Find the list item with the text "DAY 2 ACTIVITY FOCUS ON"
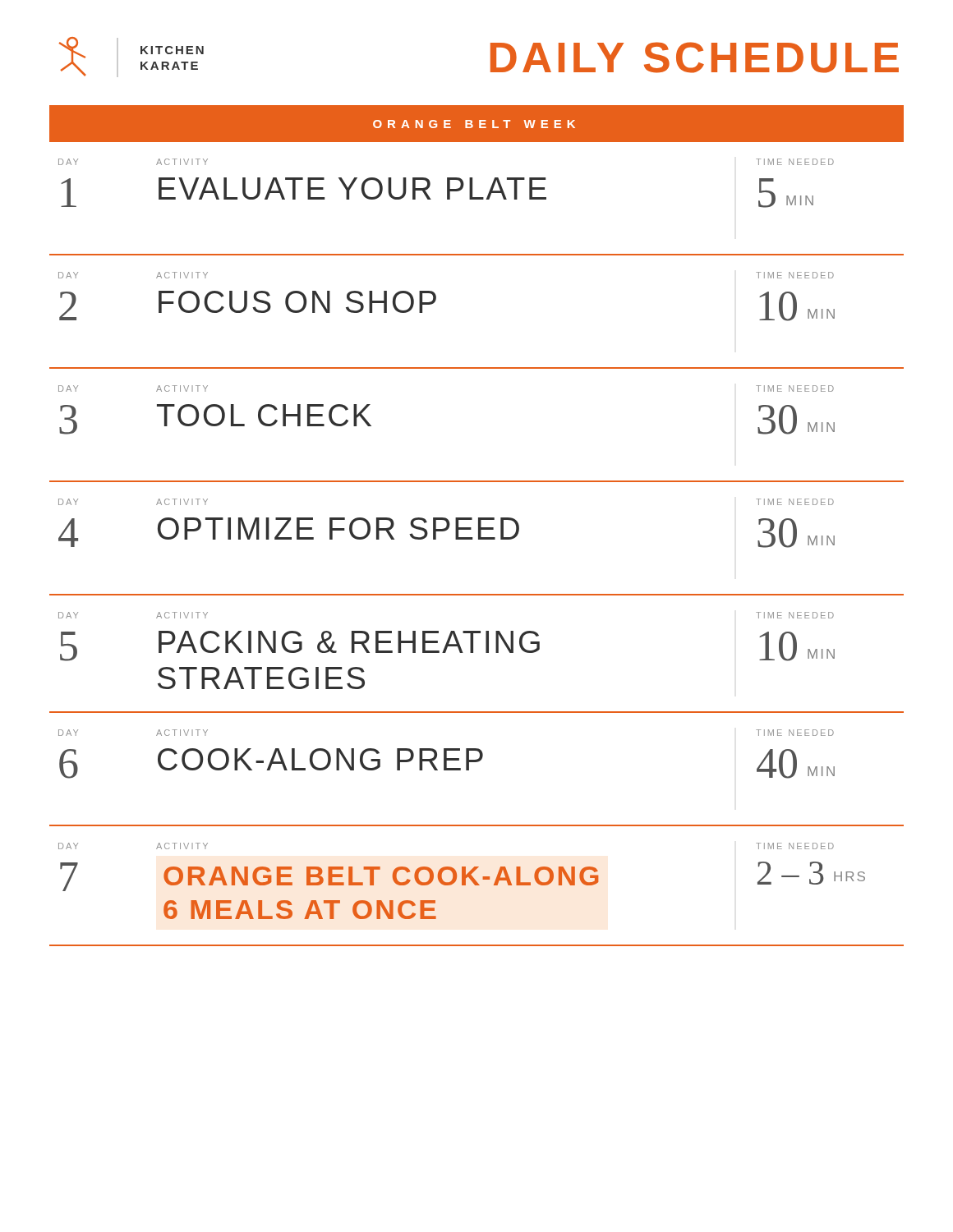This screenshot has height=1232, width=953. (68, 275)
